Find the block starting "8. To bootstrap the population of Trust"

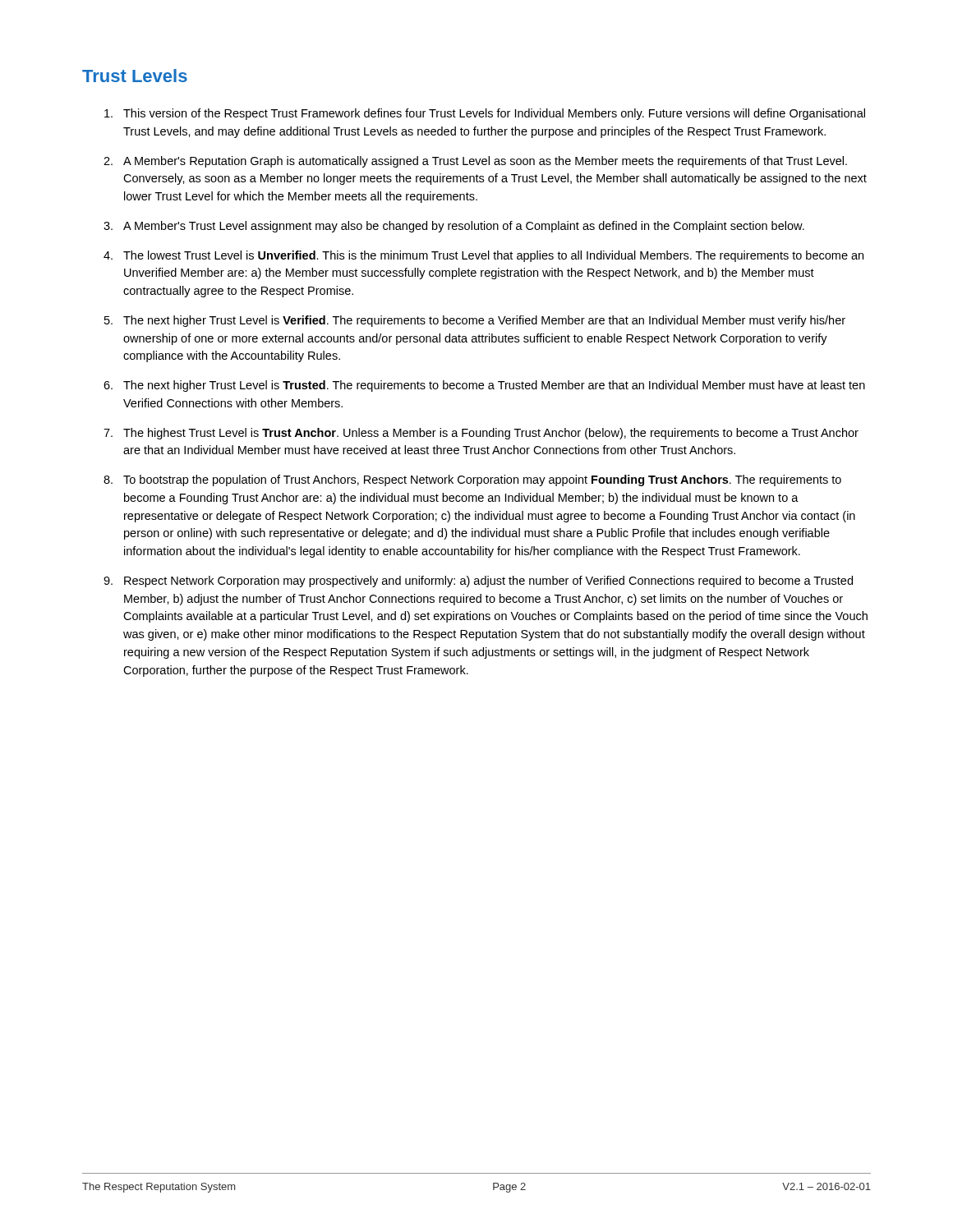(476, 516)
